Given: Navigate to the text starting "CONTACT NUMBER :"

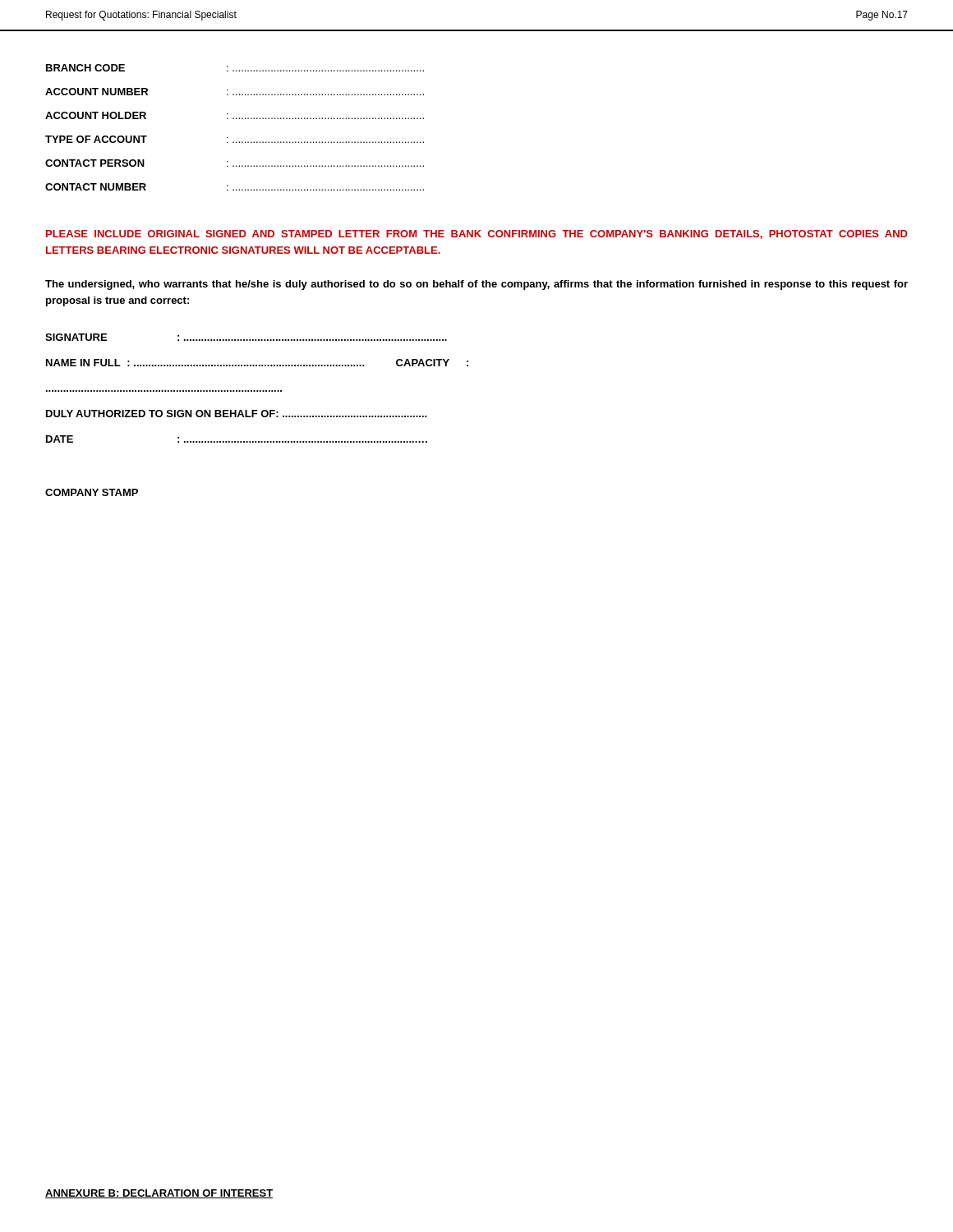Looking at the screenshot, I should [x=235, y=187].
